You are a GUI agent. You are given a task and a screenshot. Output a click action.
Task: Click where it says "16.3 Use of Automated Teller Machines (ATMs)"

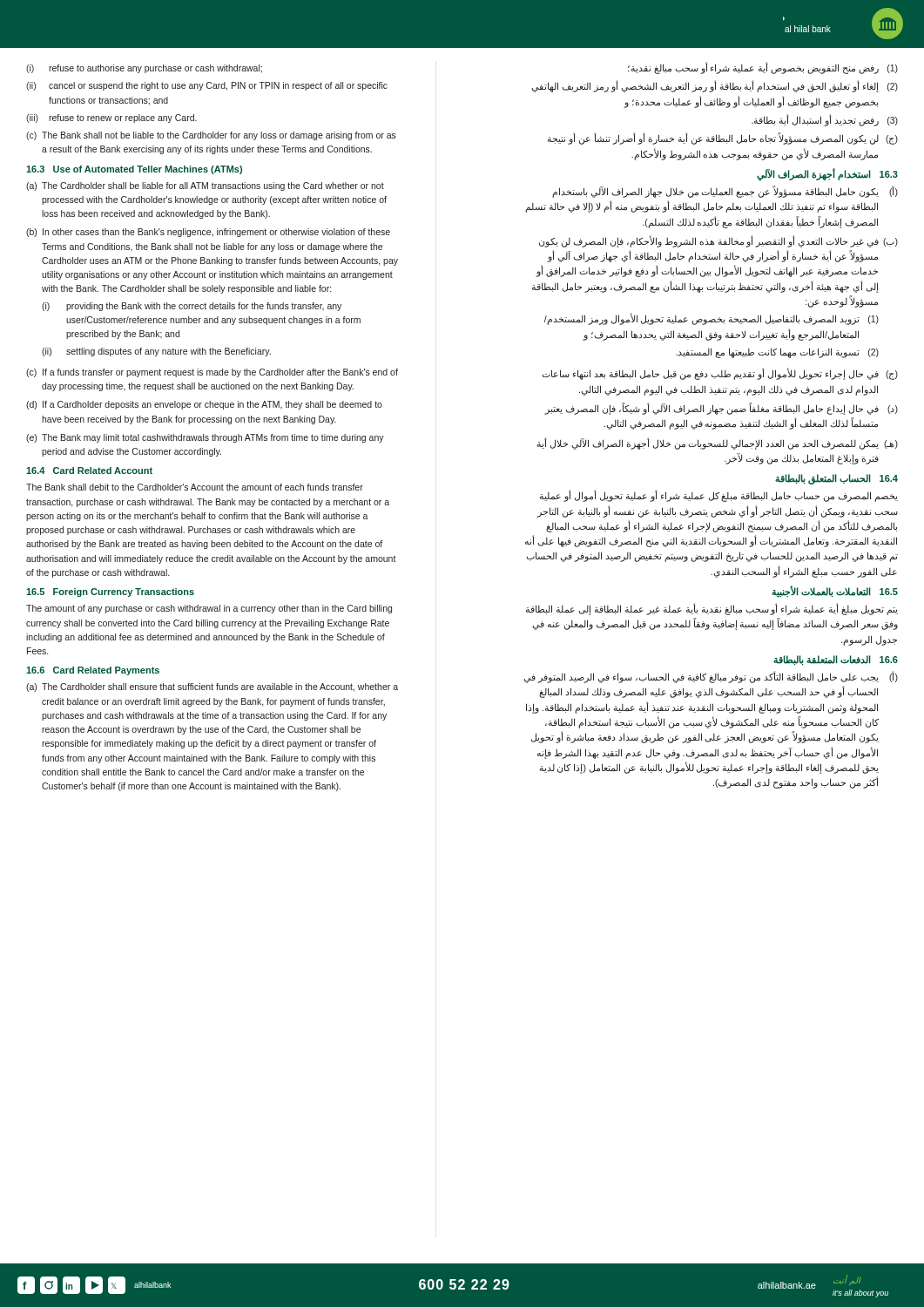pyautogui.click(x=134, y=169)
